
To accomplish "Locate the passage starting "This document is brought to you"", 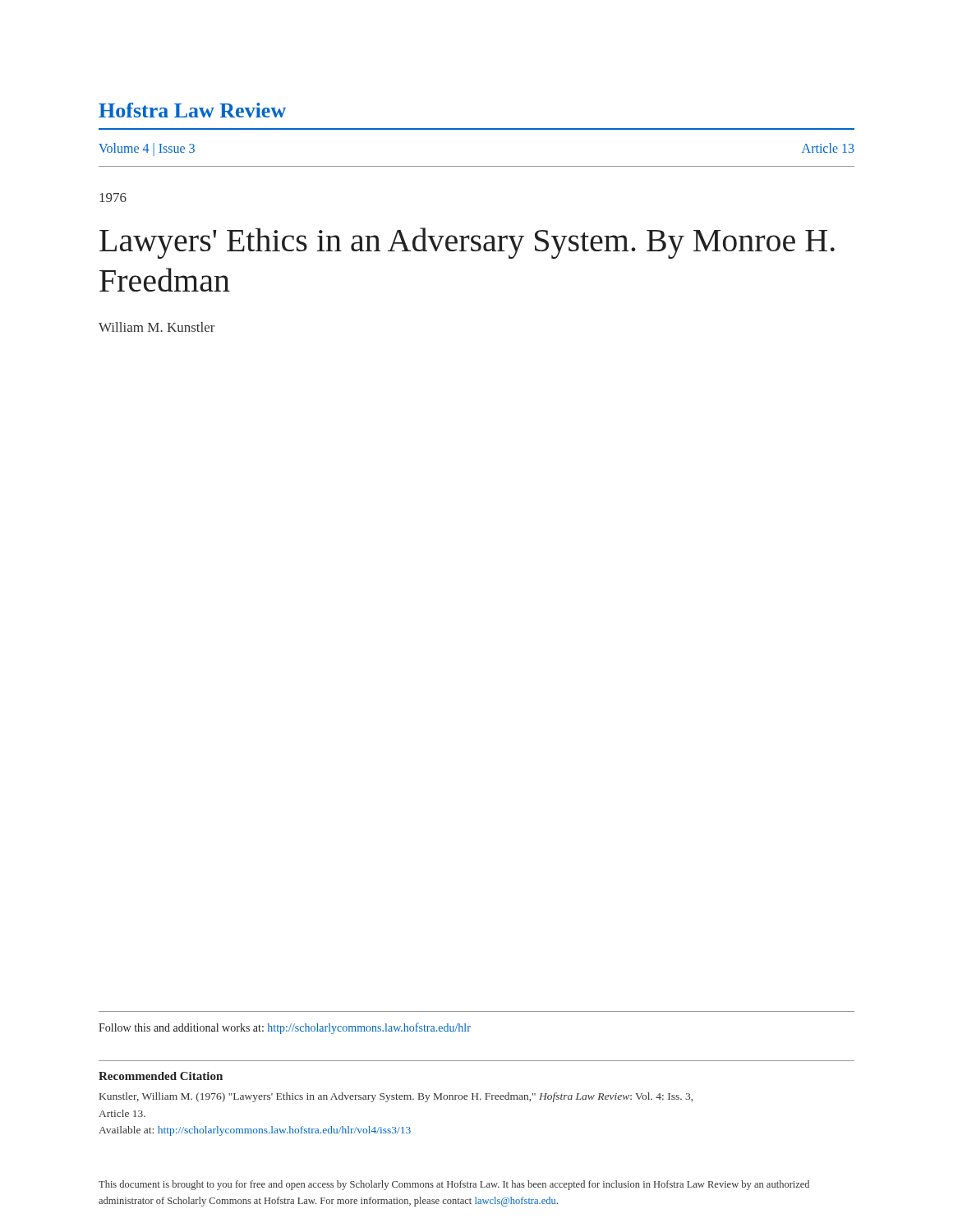I will 454,1193.
